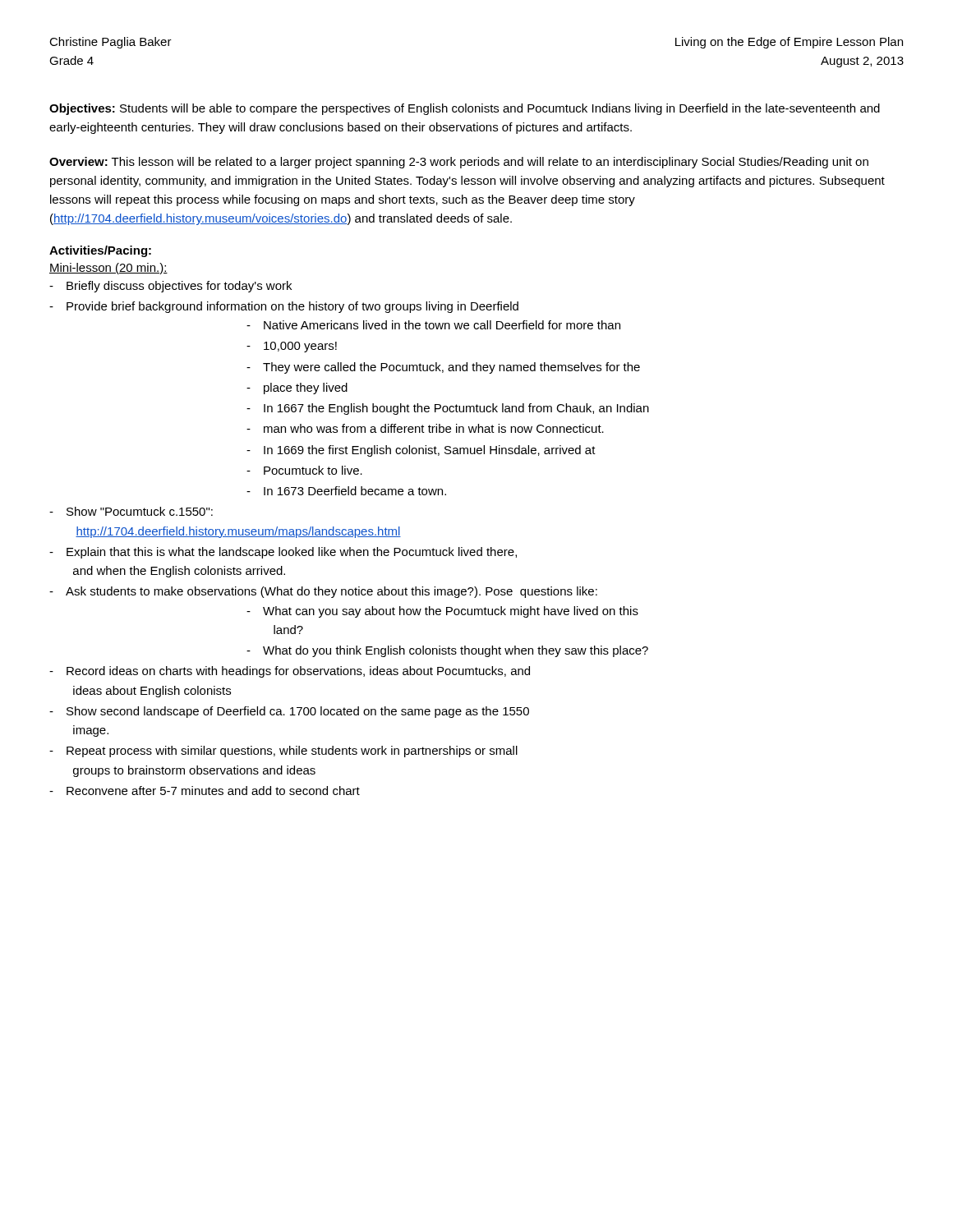Find the block on this page that starts "Repeat process with similar"

pyautogui.click(x=292, y=760)
